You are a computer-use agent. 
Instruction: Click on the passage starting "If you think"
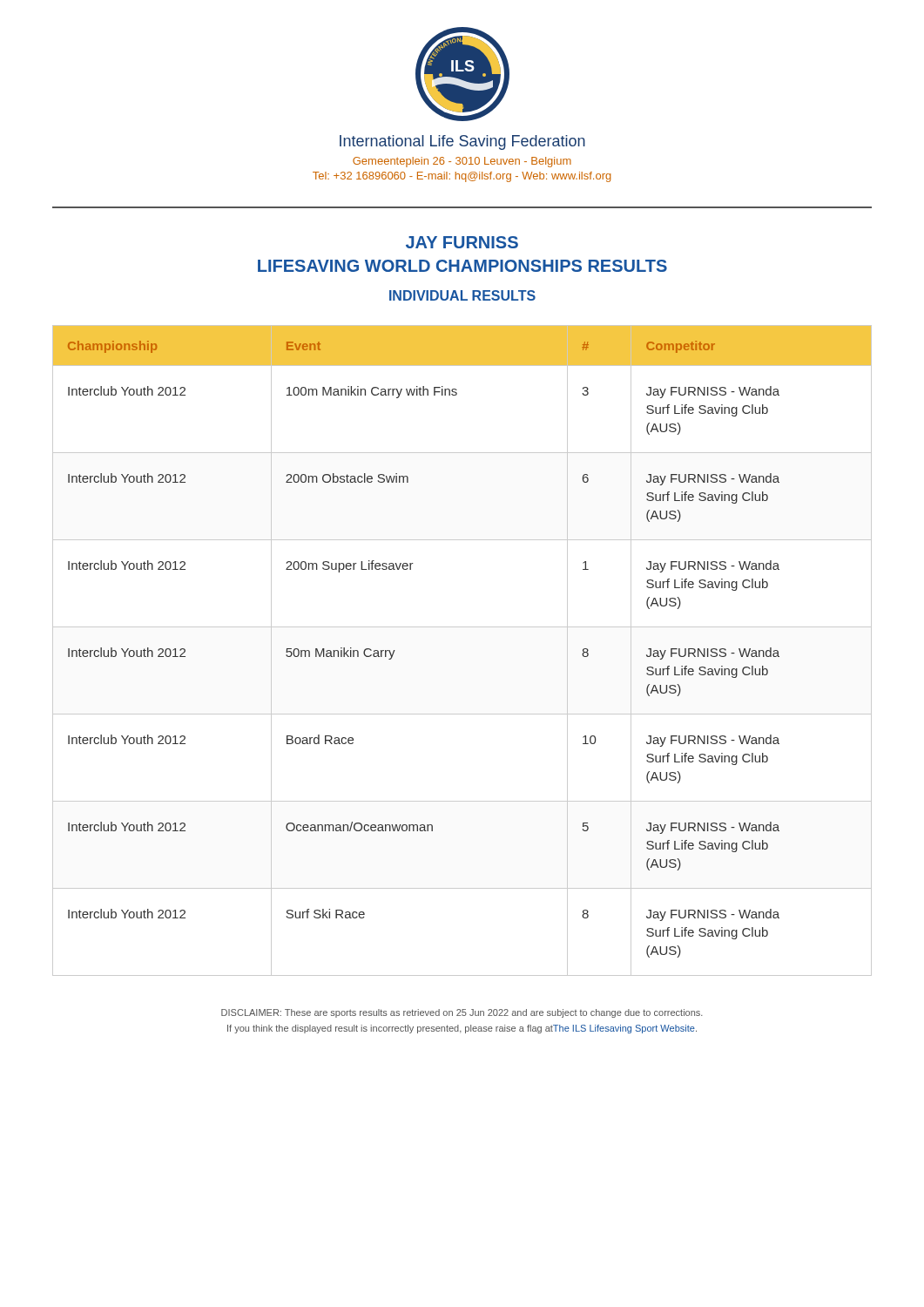pos(462,1028)
